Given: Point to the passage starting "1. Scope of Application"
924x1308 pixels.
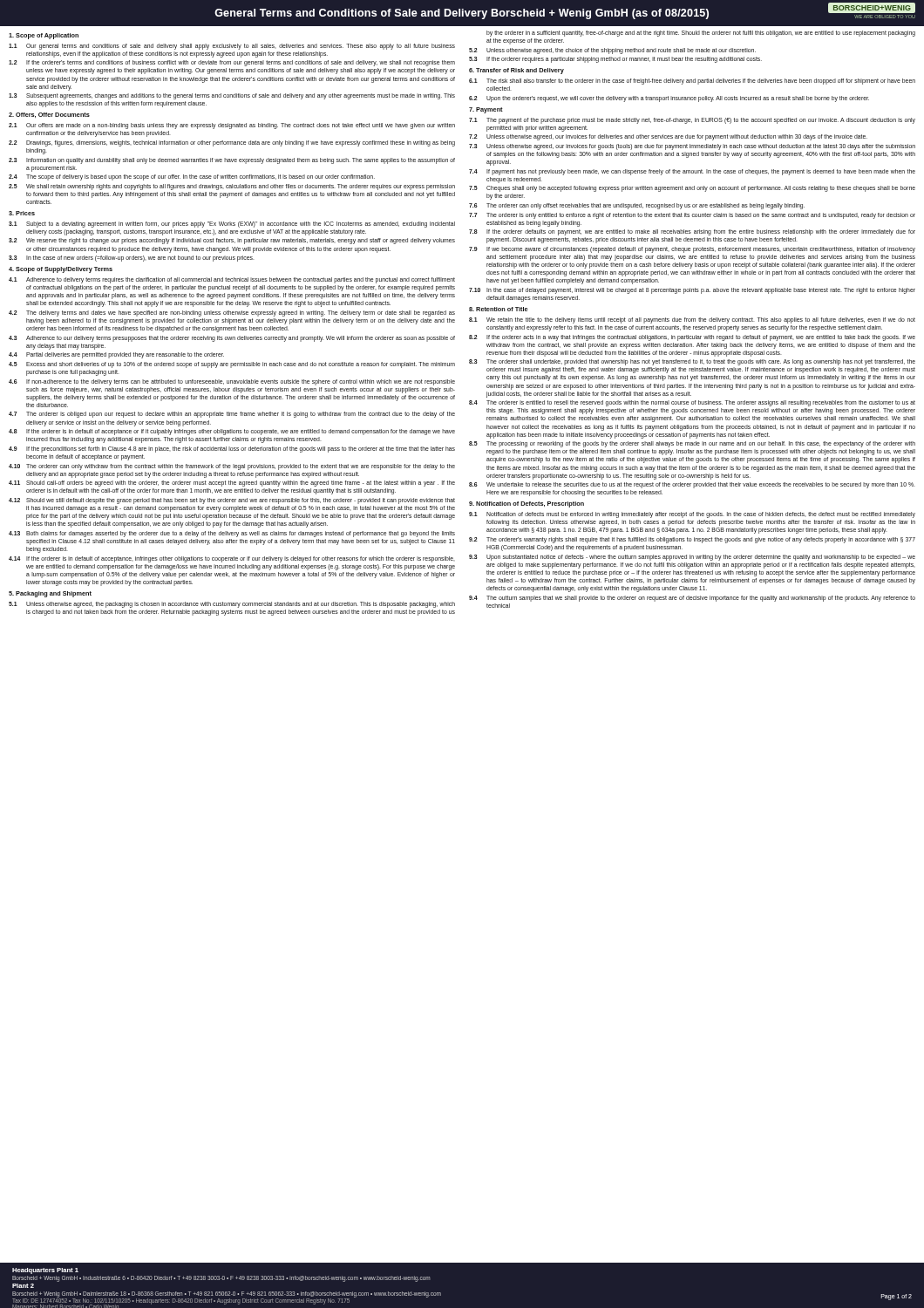Looking at the screenshot, I should [x=44, y=35].
